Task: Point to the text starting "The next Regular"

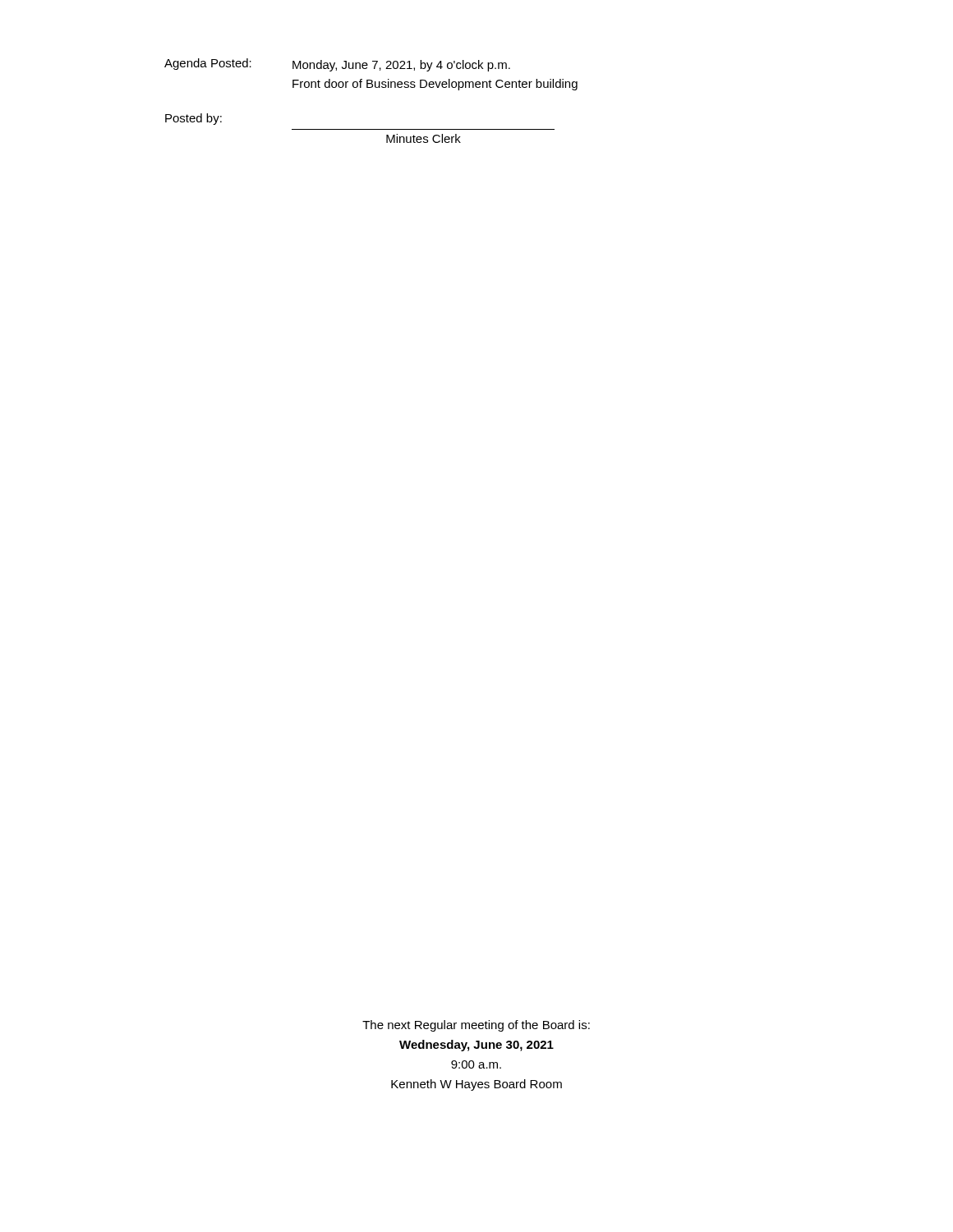Action: click(476, 1054)
